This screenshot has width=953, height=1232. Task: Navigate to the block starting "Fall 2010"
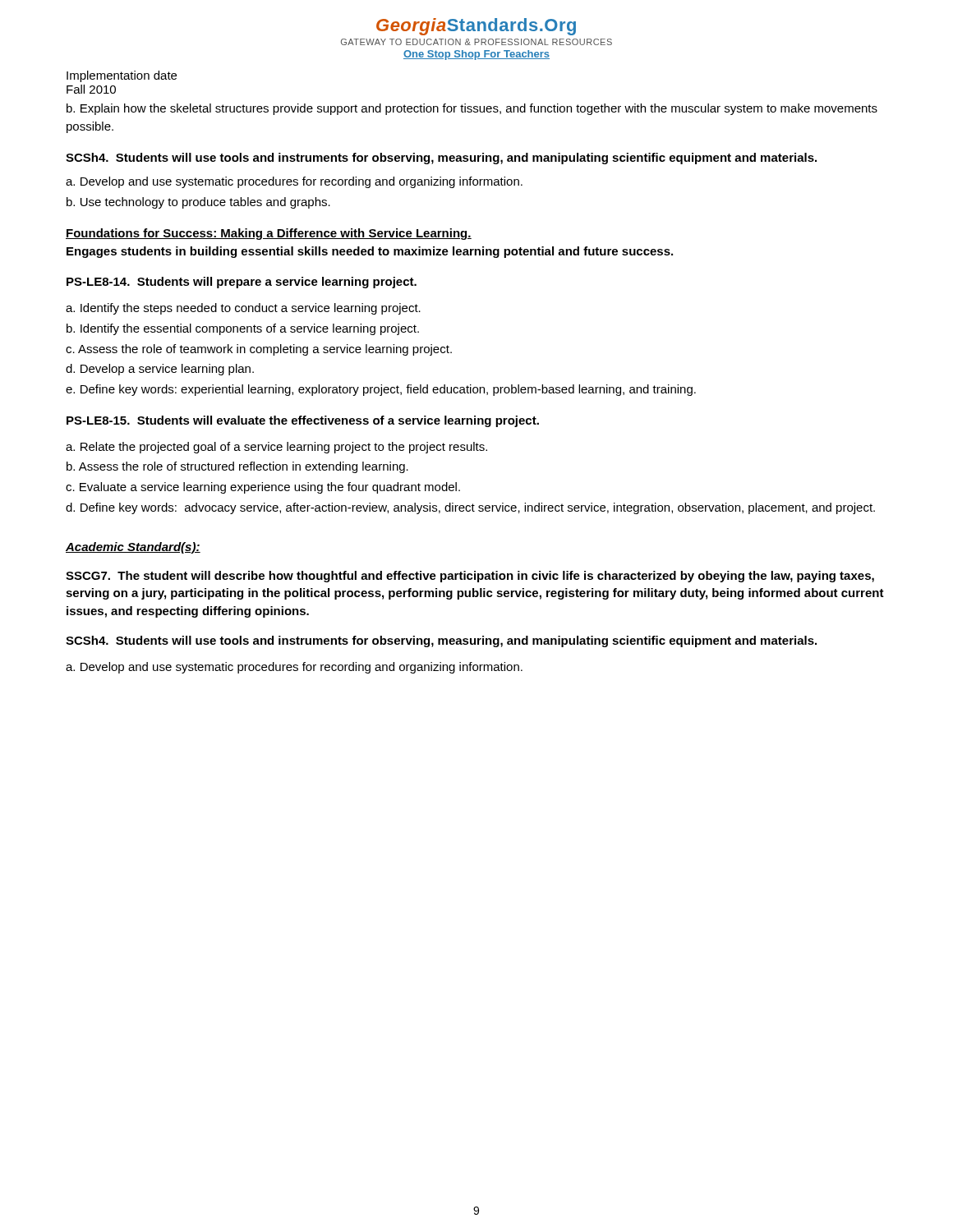coord(91,89)
